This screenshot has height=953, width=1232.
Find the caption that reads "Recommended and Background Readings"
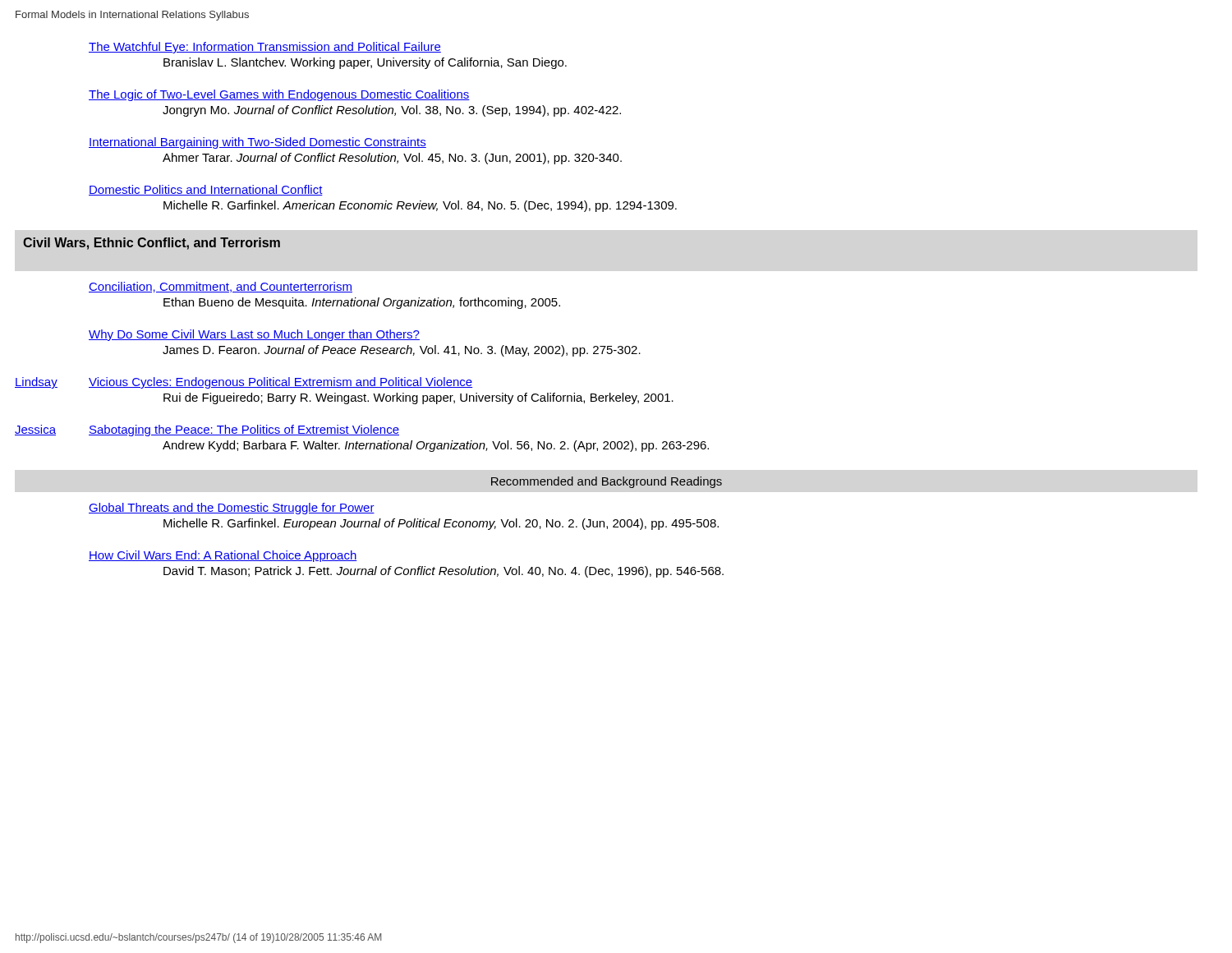[x=606, y=481]
